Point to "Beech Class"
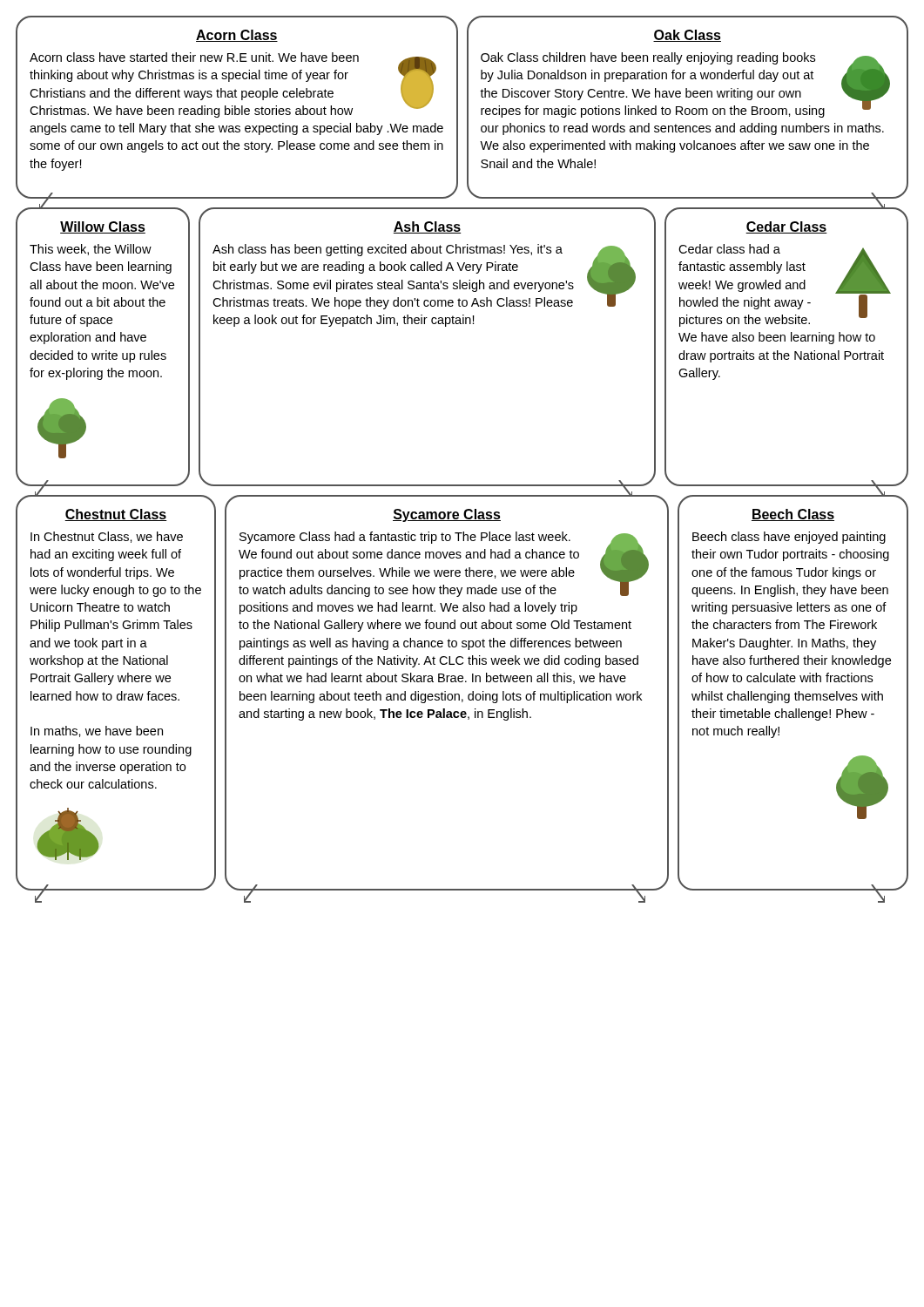 tap(793, 515)
